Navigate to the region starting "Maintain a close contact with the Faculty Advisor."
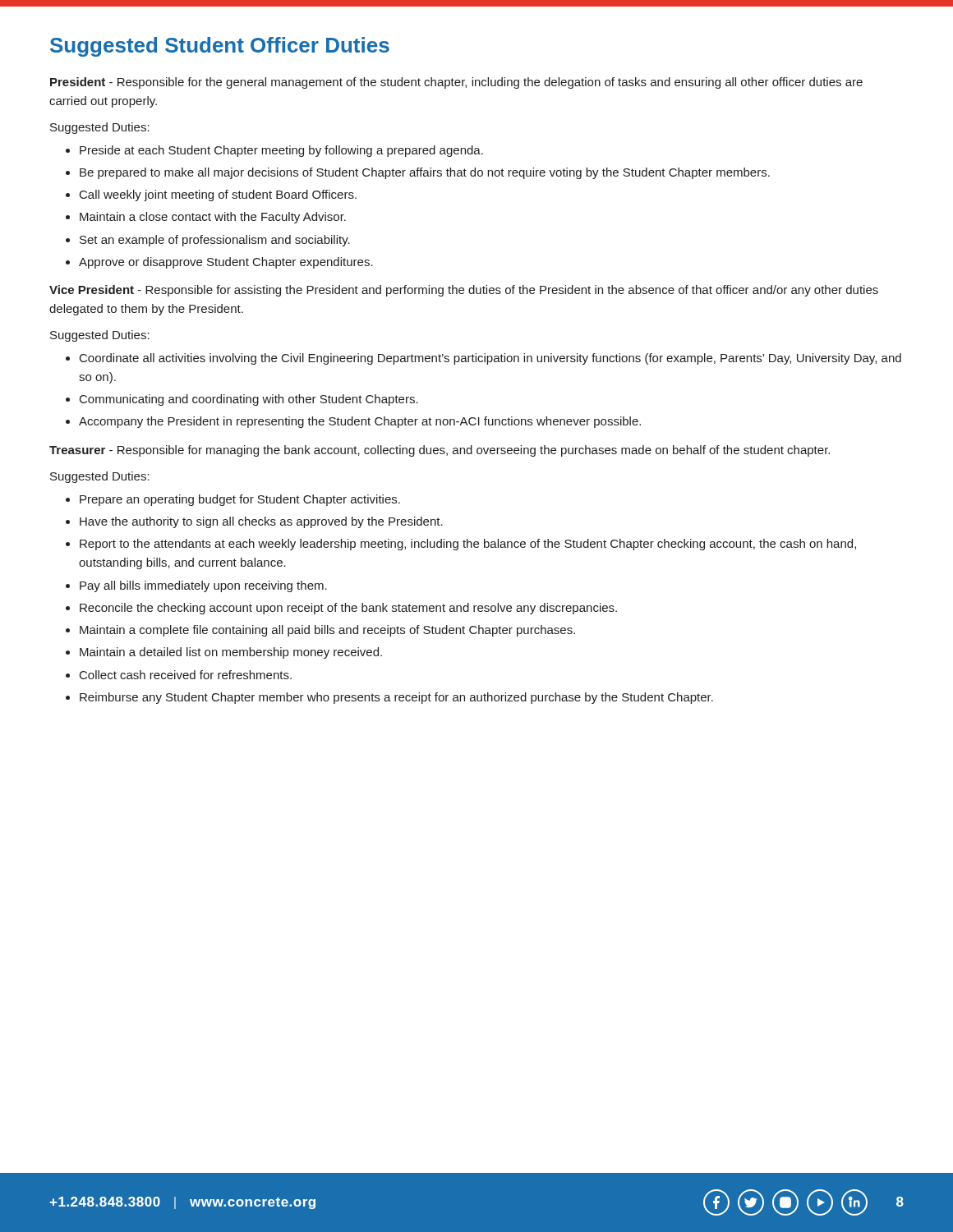Image resolution: width=953 pixels, height=1232 pixels. 213,217
